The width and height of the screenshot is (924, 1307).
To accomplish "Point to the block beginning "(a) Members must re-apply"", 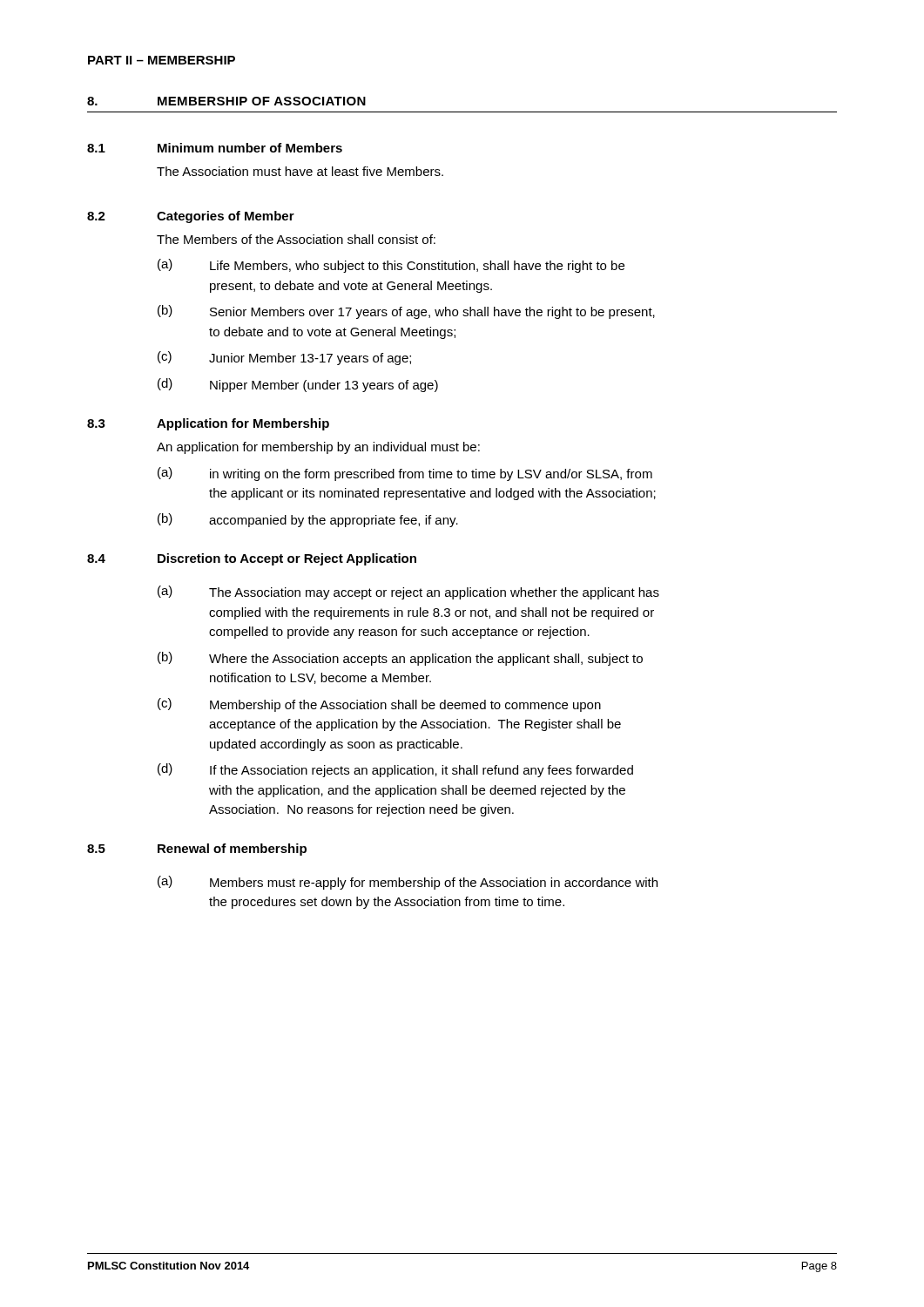I will coord(408,892).
